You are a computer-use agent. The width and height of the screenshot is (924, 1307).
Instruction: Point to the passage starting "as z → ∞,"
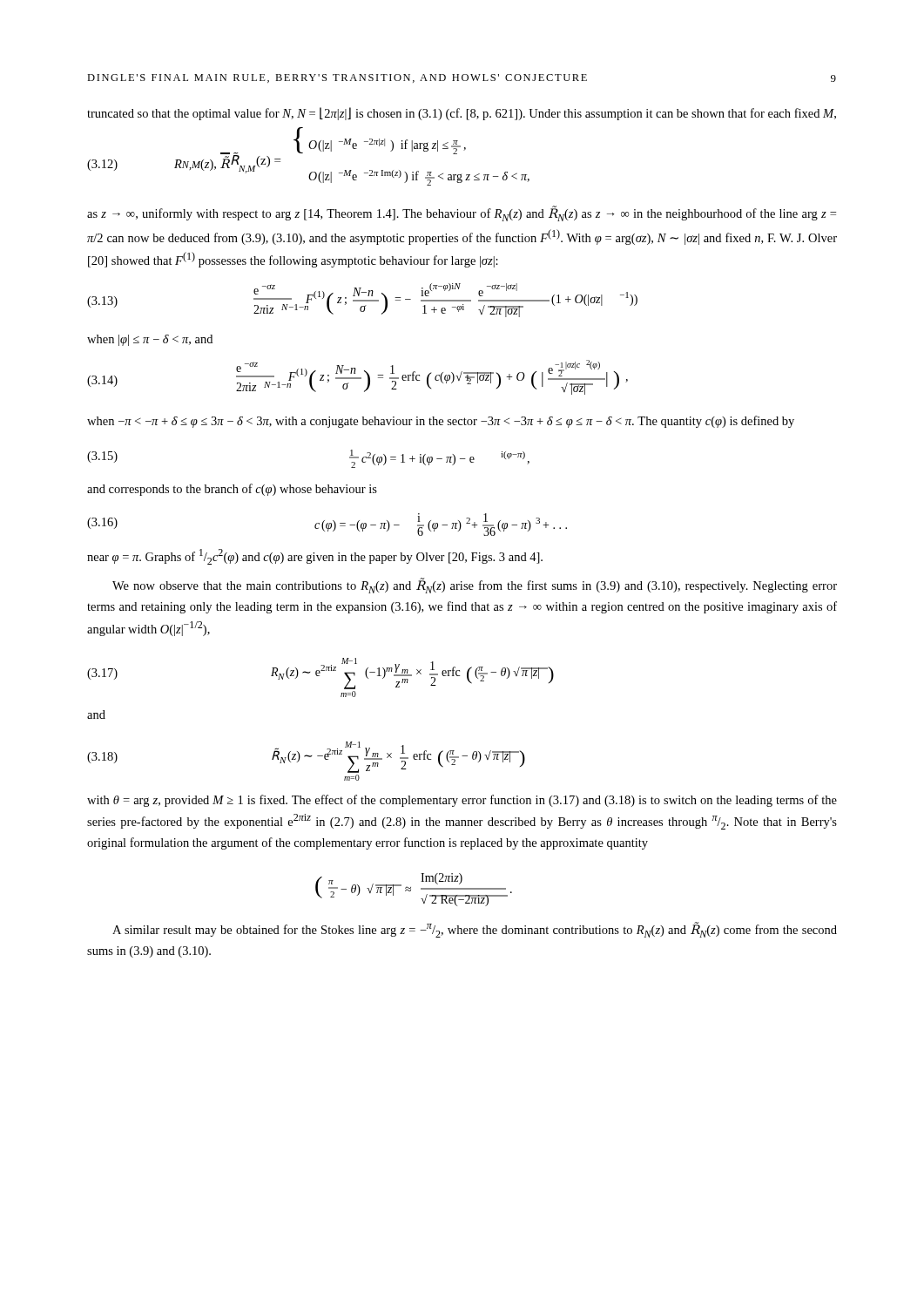462,237
